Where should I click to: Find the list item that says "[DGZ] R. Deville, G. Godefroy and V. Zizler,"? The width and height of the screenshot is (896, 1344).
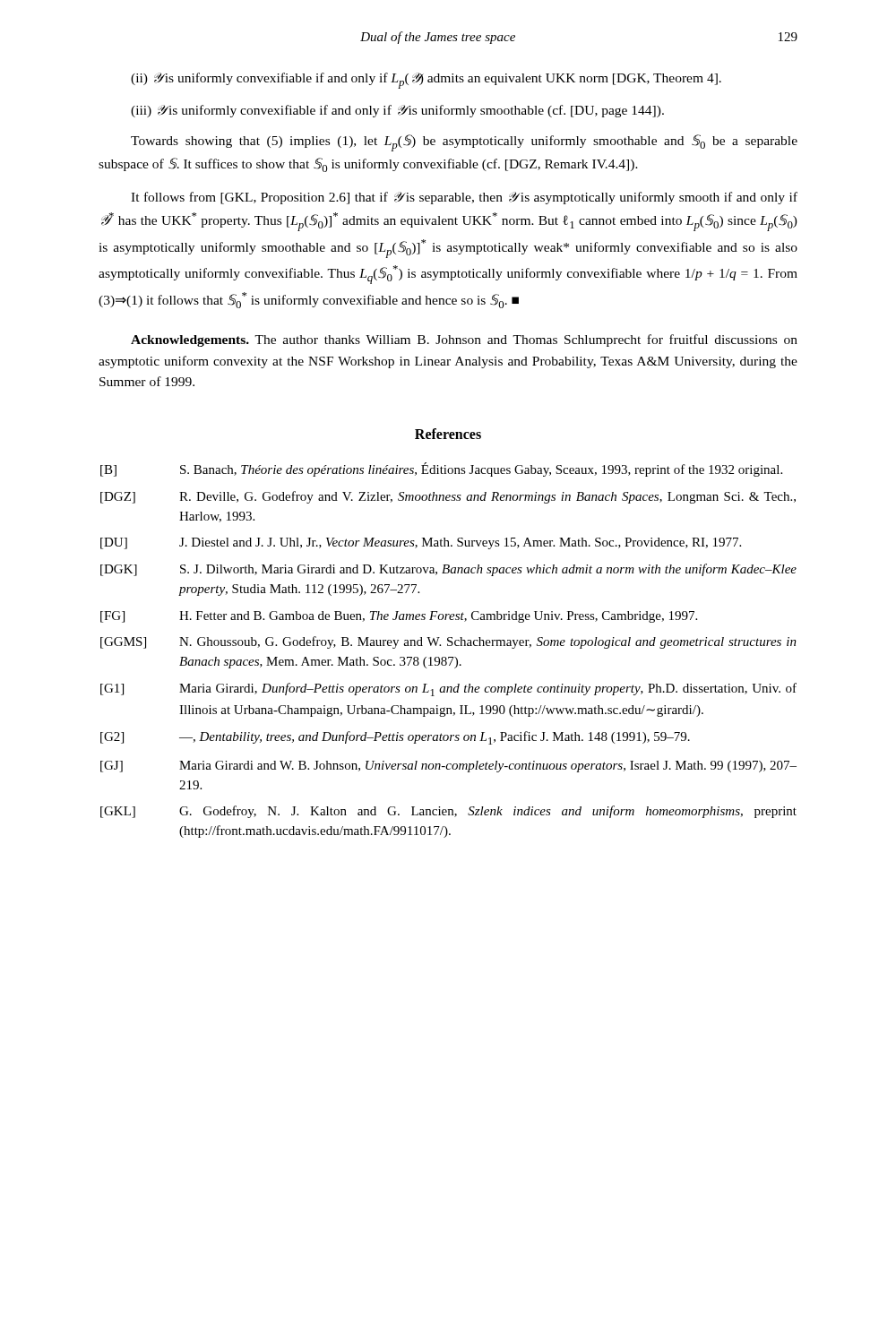click(448, 510)
